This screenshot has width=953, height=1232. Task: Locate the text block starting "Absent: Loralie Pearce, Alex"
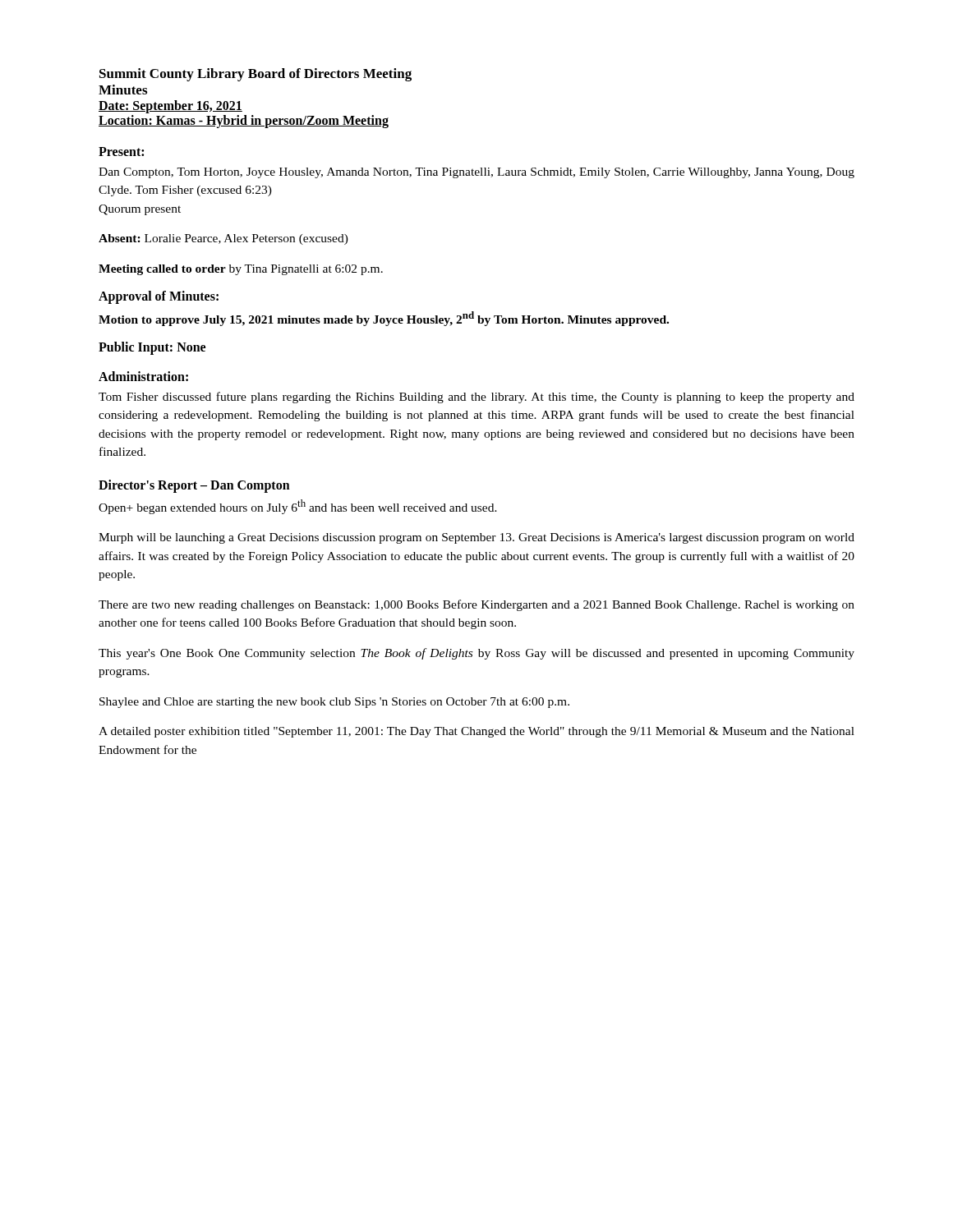(x=223, y=238)
